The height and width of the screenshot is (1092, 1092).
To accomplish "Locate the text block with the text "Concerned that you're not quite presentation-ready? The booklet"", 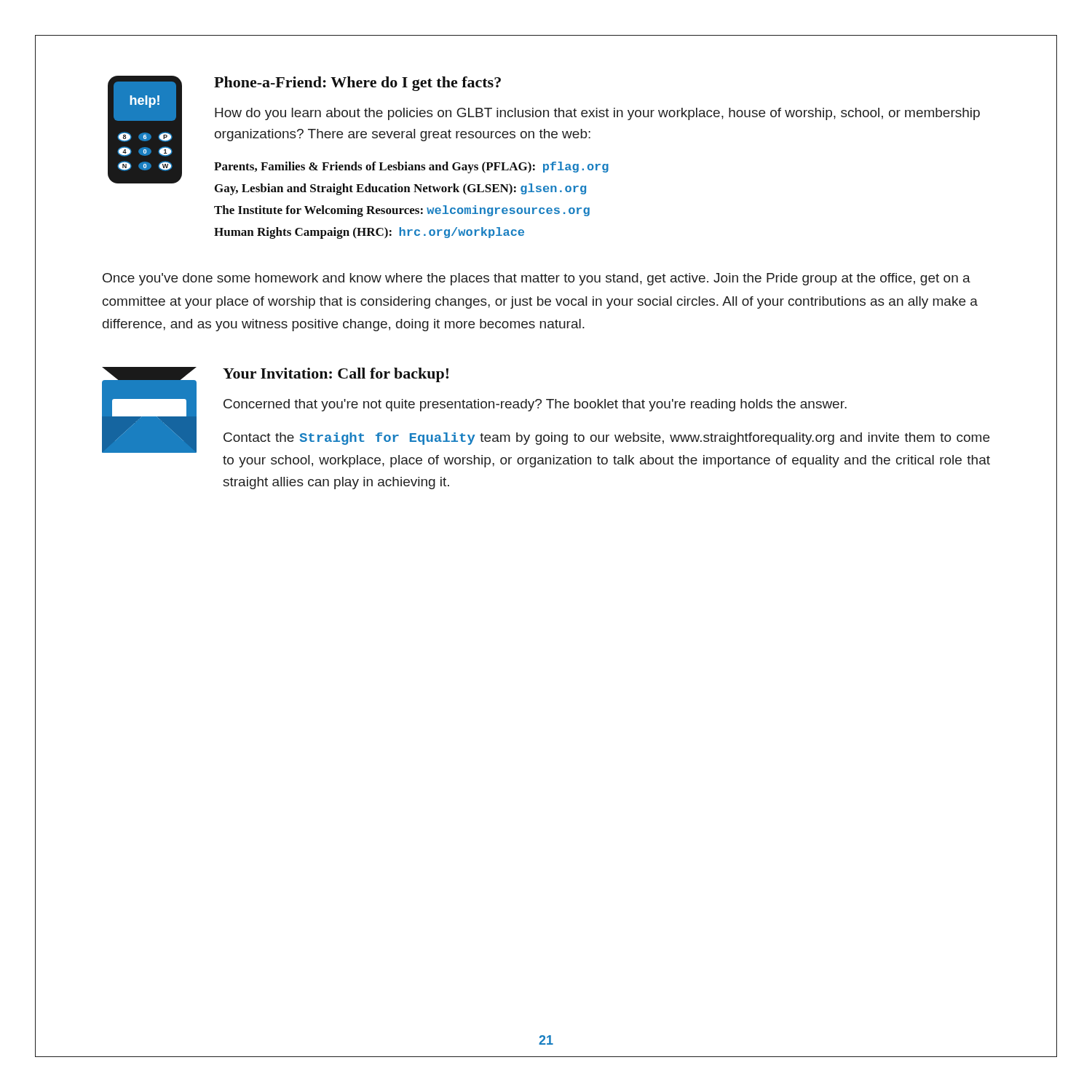I will [535, 404].
